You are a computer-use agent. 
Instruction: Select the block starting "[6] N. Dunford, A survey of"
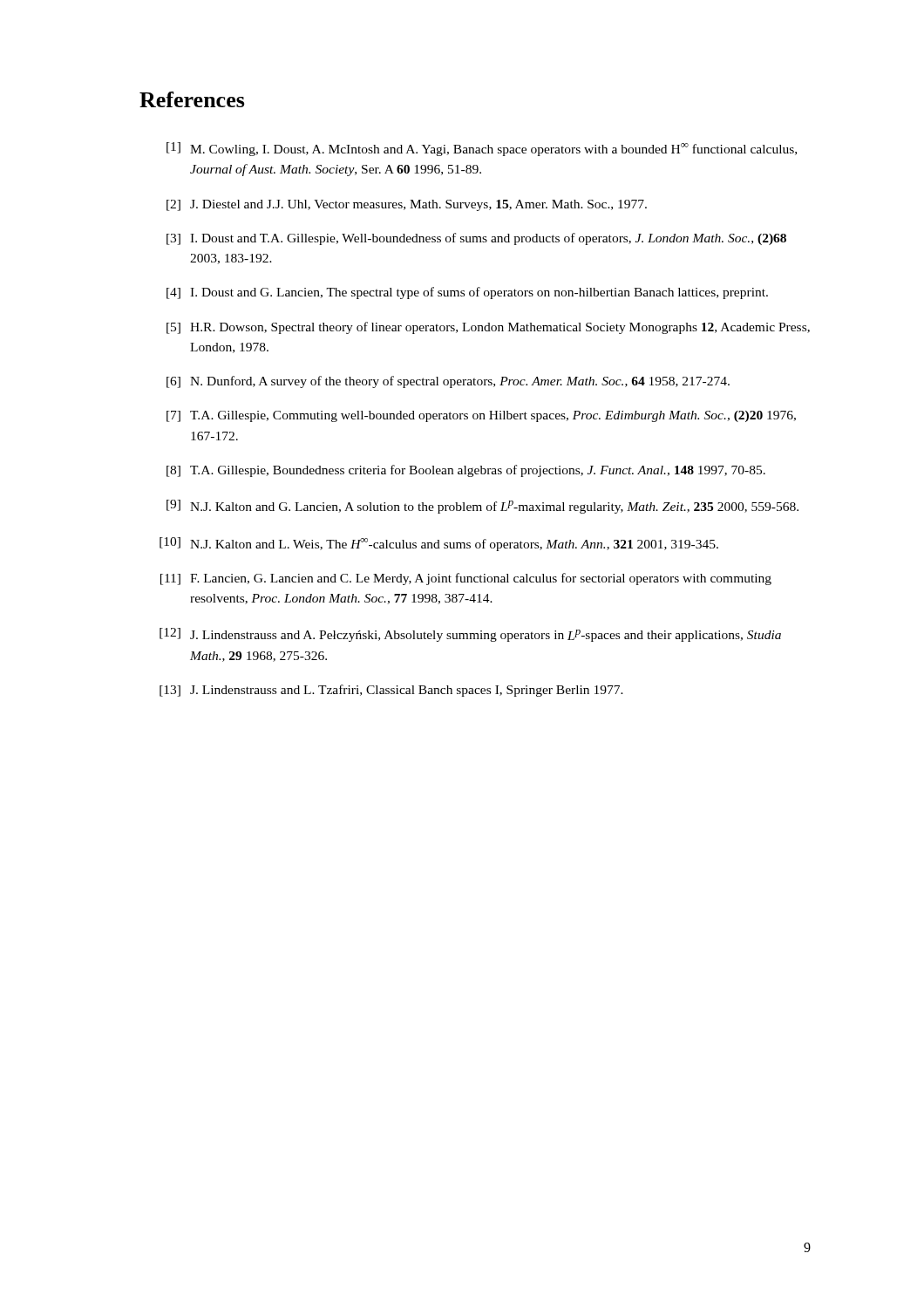pos(475,381)
